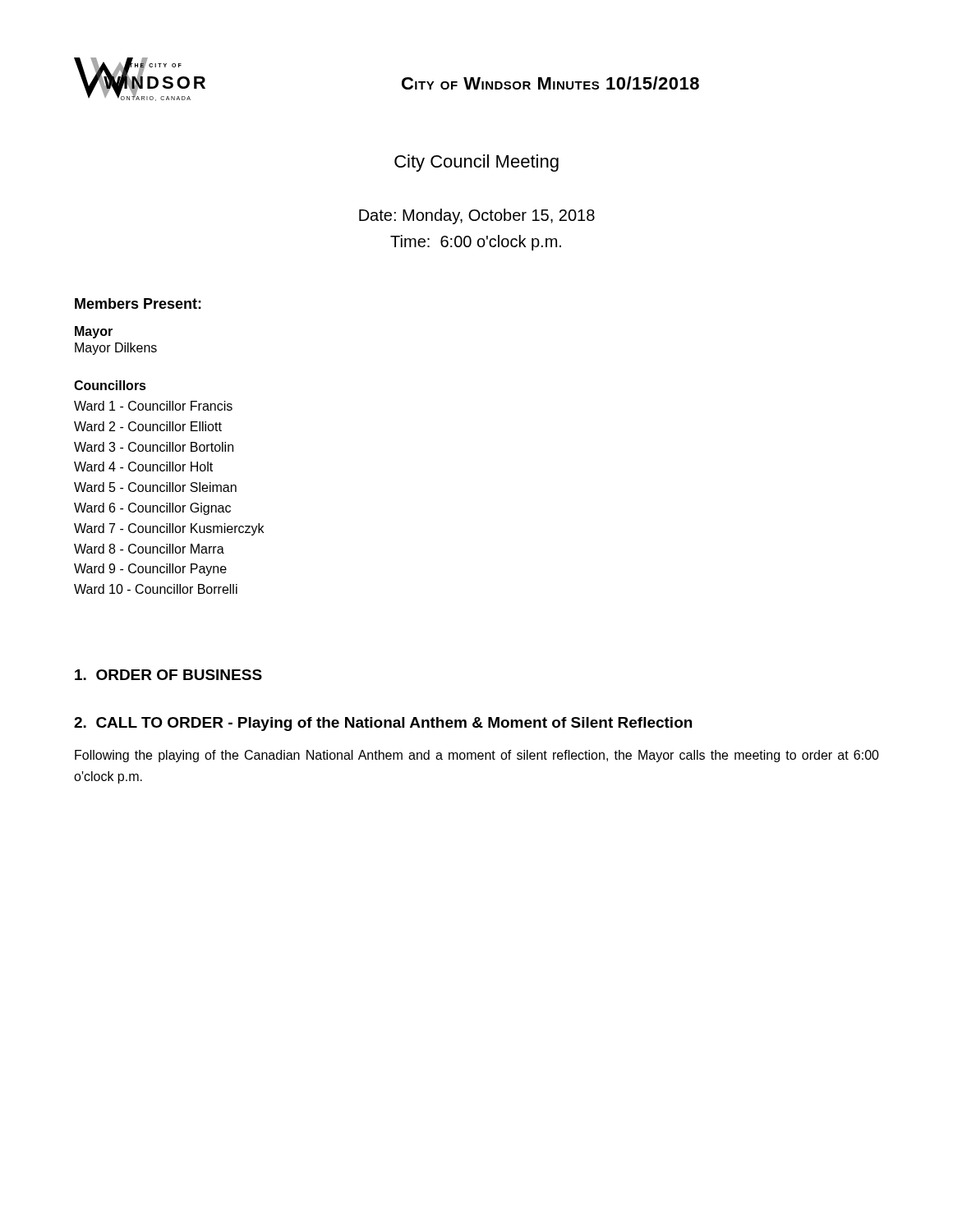Click on the element starting "City Council Meeting"

pos(476,161)
